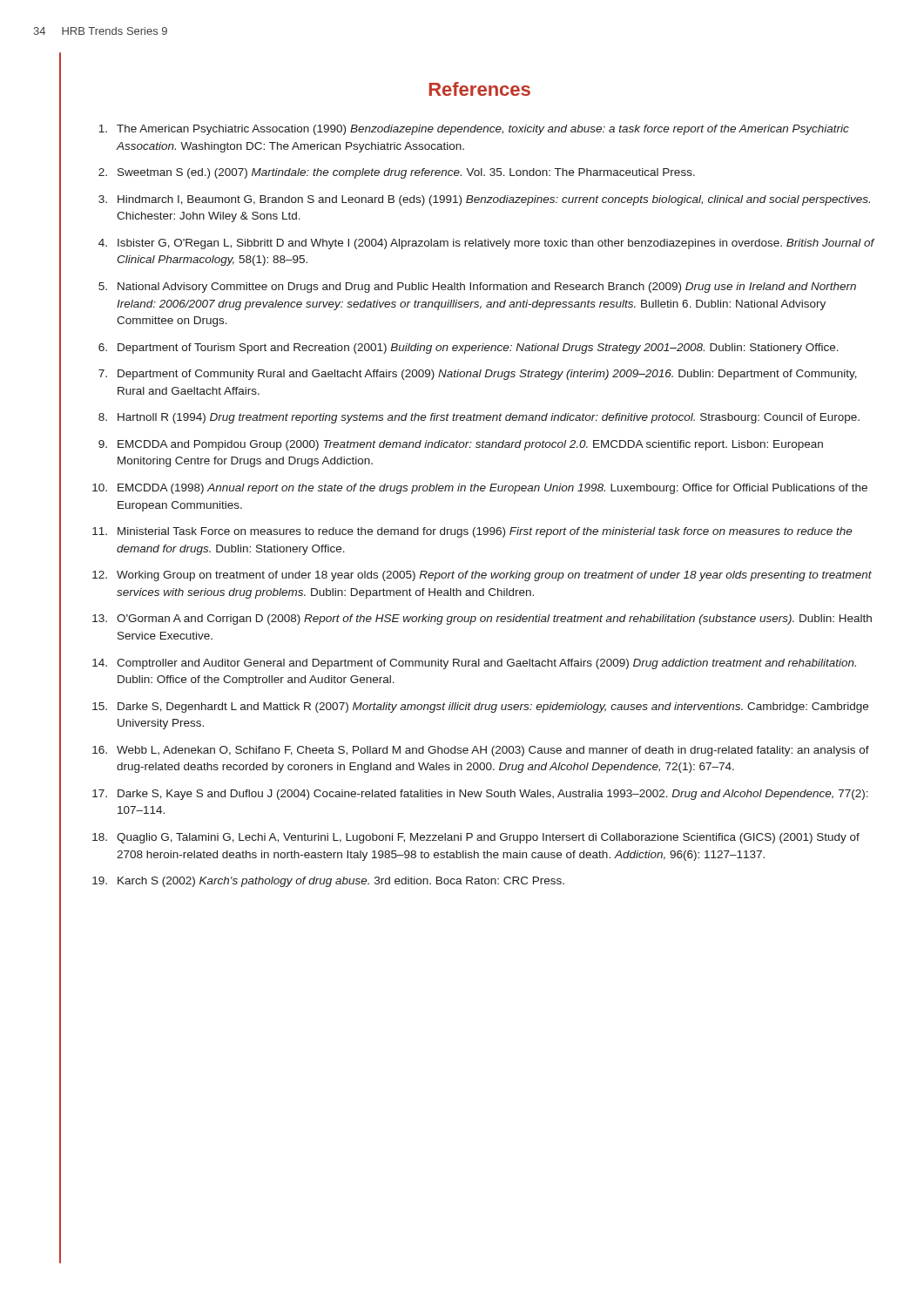Navigate to the element starting "5. National Advisory Committee on"
Viewport: 924px width, 1307px height.
479,303
